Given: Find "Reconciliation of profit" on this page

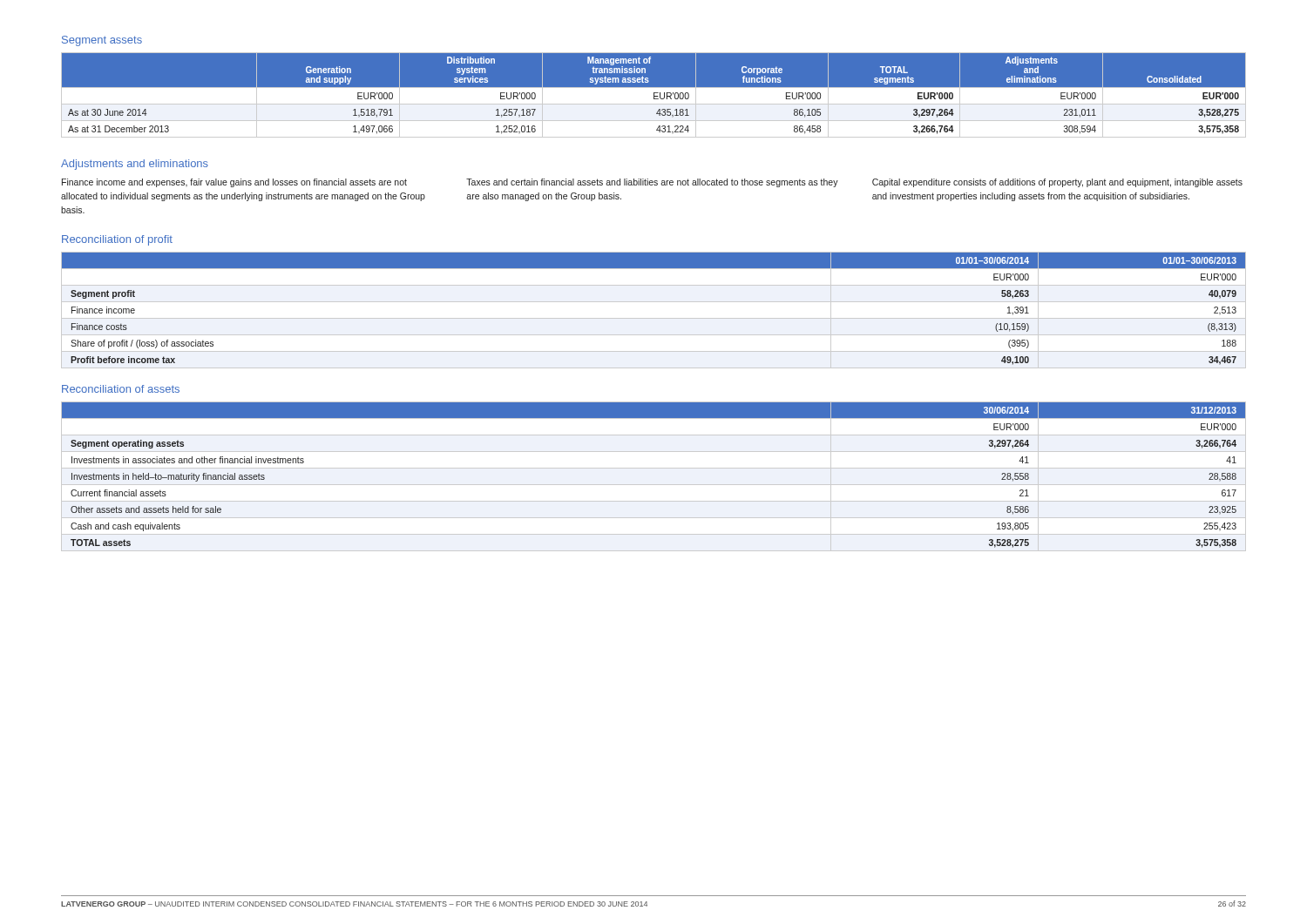Looking at the screenshot, I should (117, 239).
